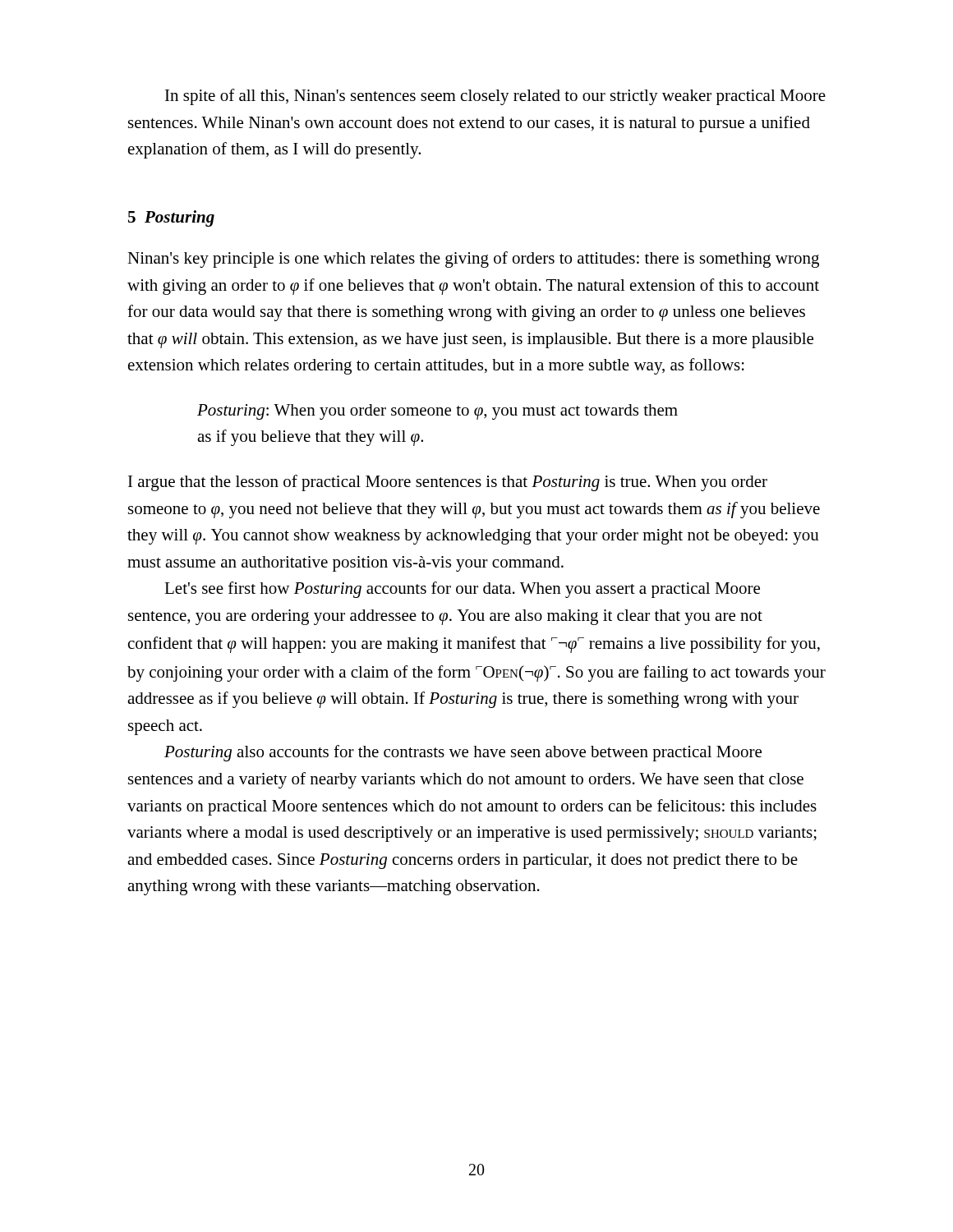The image size is (953, 1232).
Task: Locate the text "5 Posturing"
Action: [171, 217]
